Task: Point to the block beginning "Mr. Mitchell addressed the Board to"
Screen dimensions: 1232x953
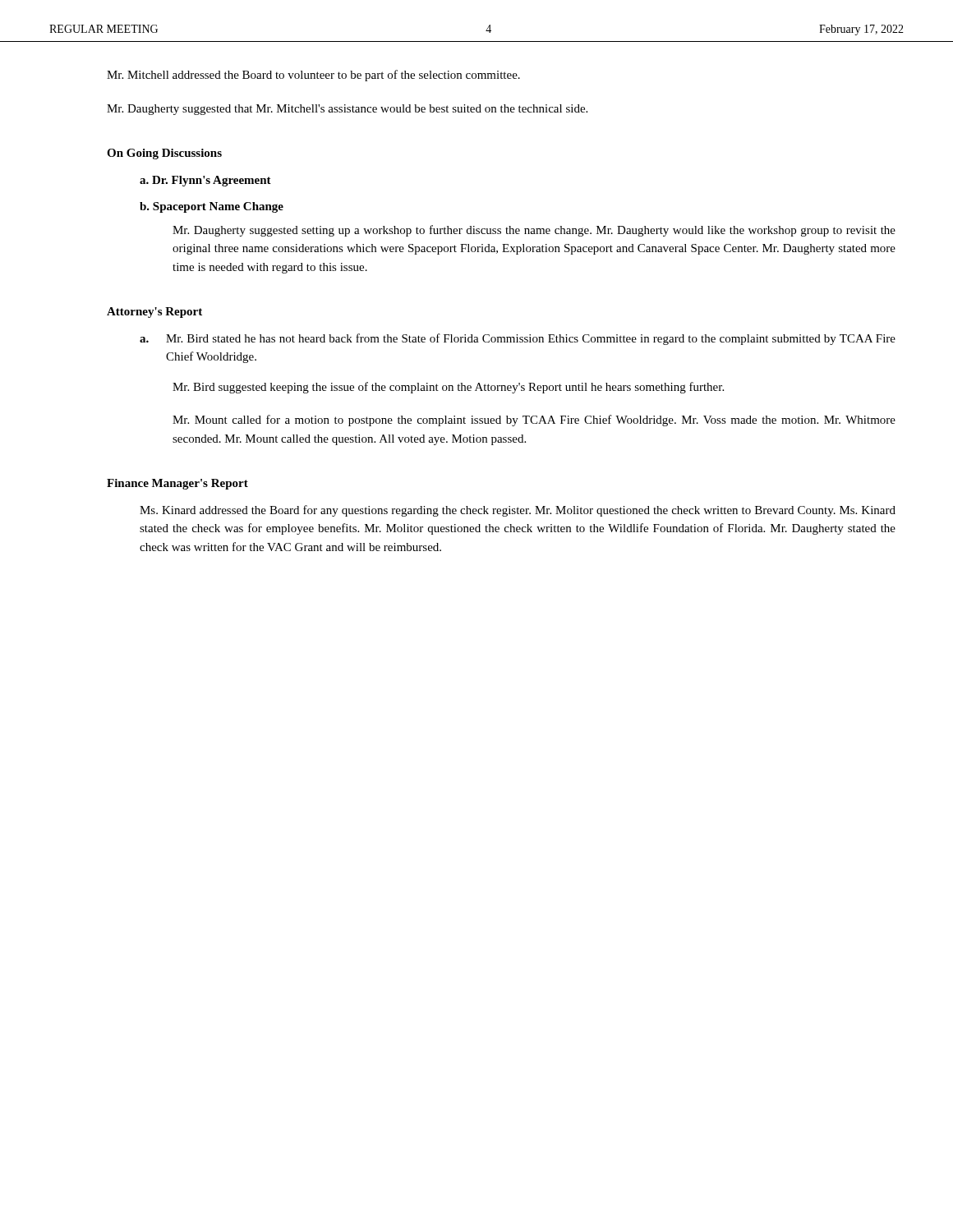Action: [x=314, y=75]
